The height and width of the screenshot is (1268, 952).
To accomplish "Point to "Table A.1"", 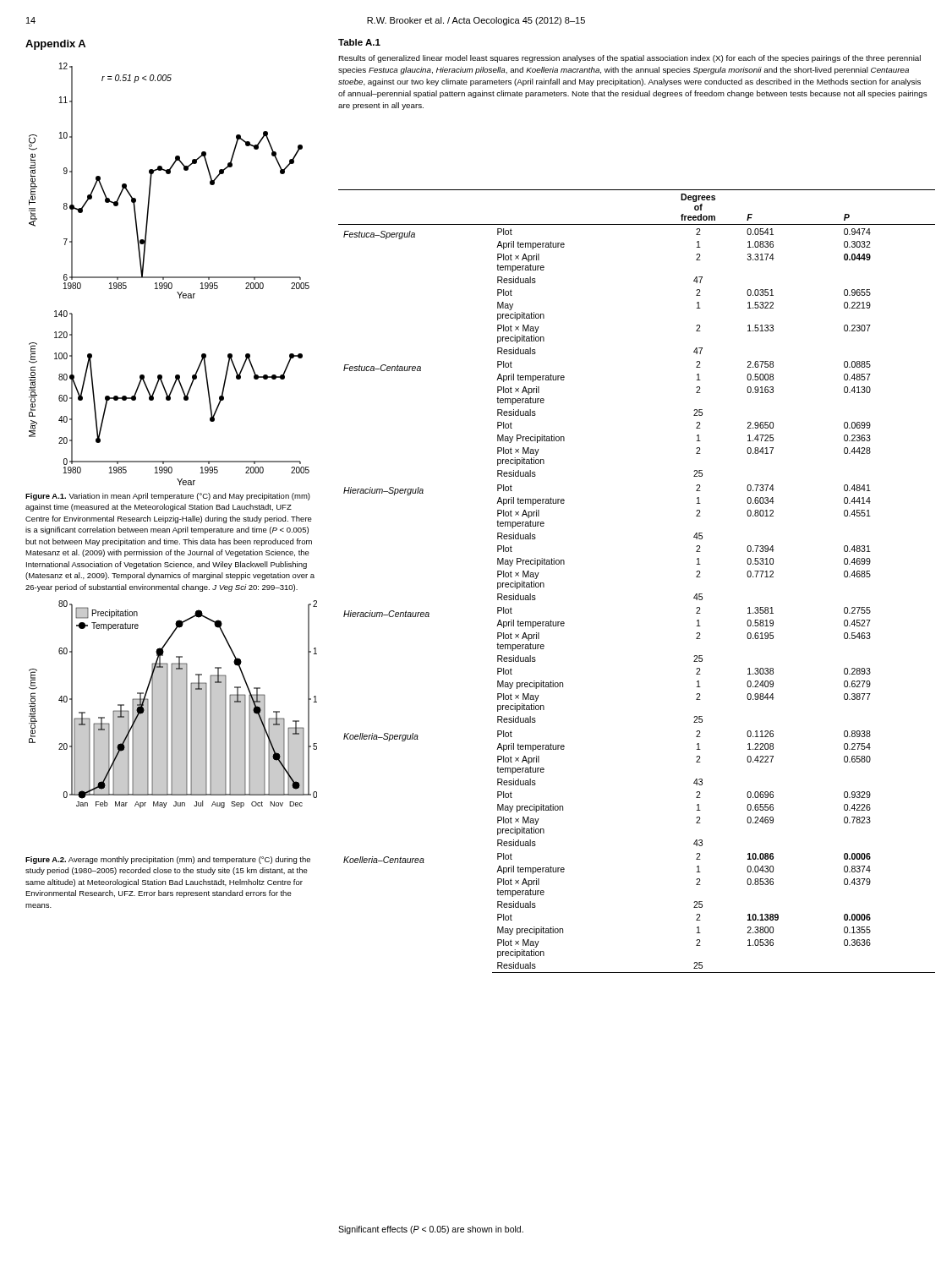I will tap(359, 42).
